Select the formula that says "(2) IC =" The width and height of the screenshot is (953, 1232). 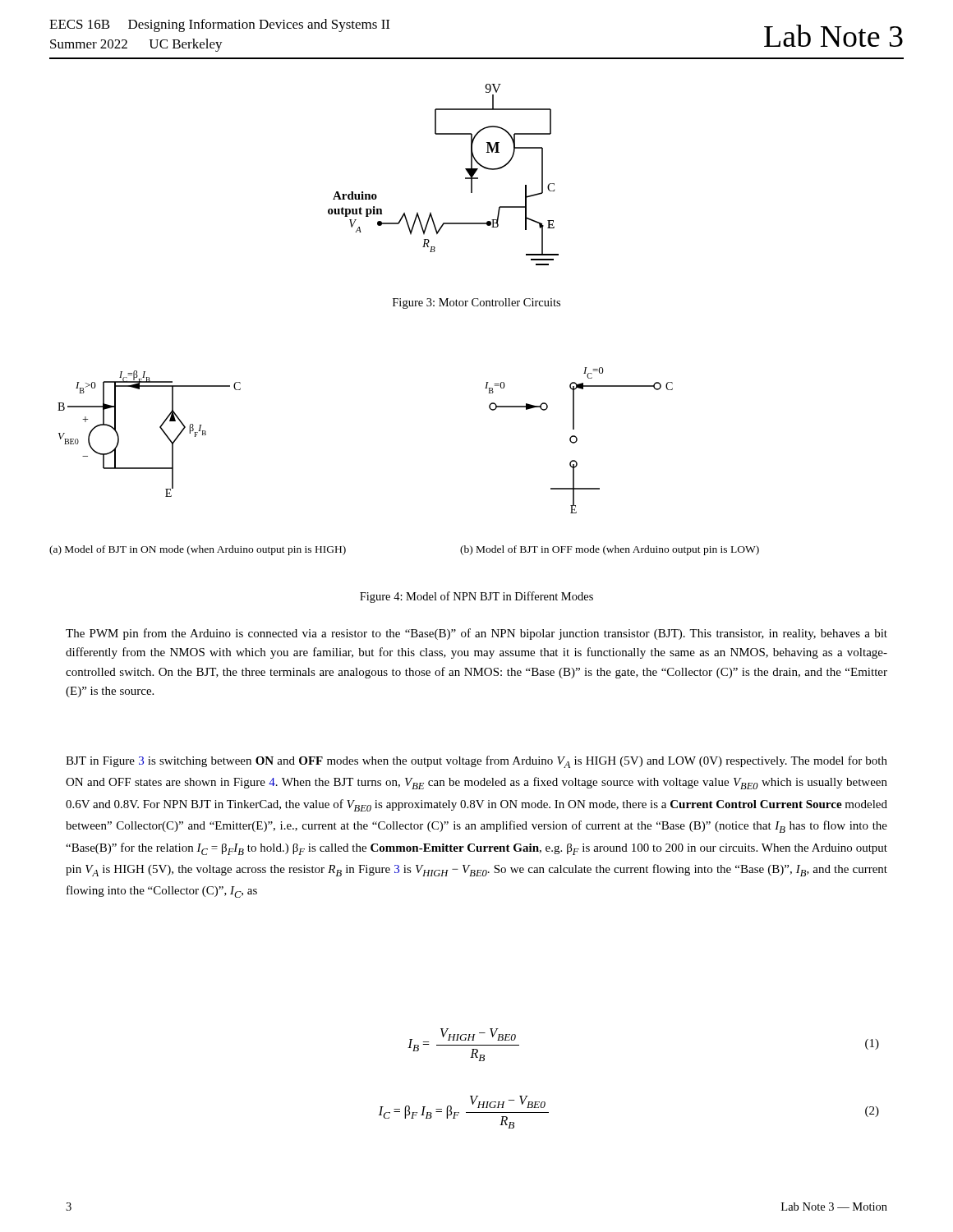pyautogui.click(x=507, y=1112)
